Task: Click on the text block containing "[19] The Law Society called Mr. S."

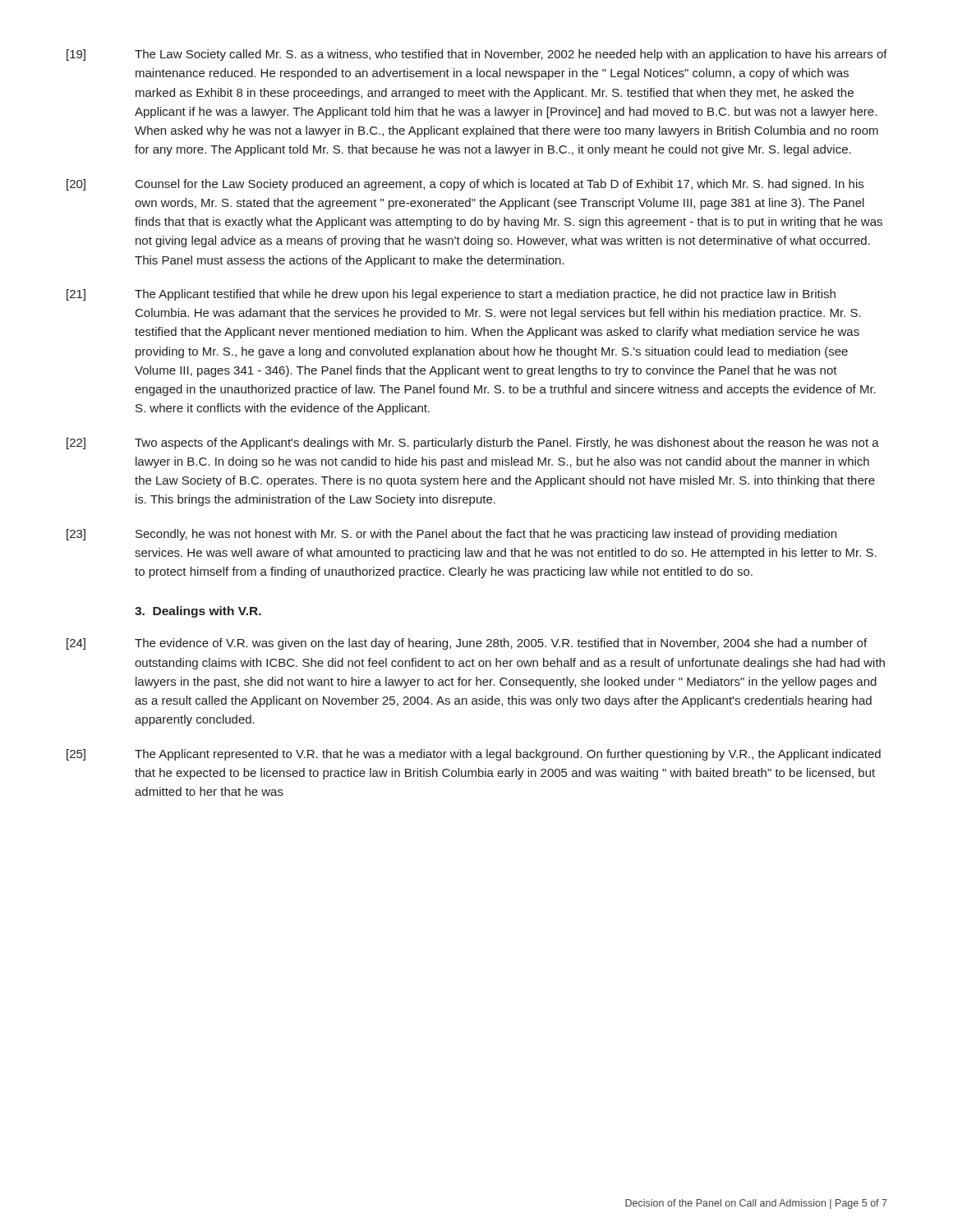Action: click(476, 102)
